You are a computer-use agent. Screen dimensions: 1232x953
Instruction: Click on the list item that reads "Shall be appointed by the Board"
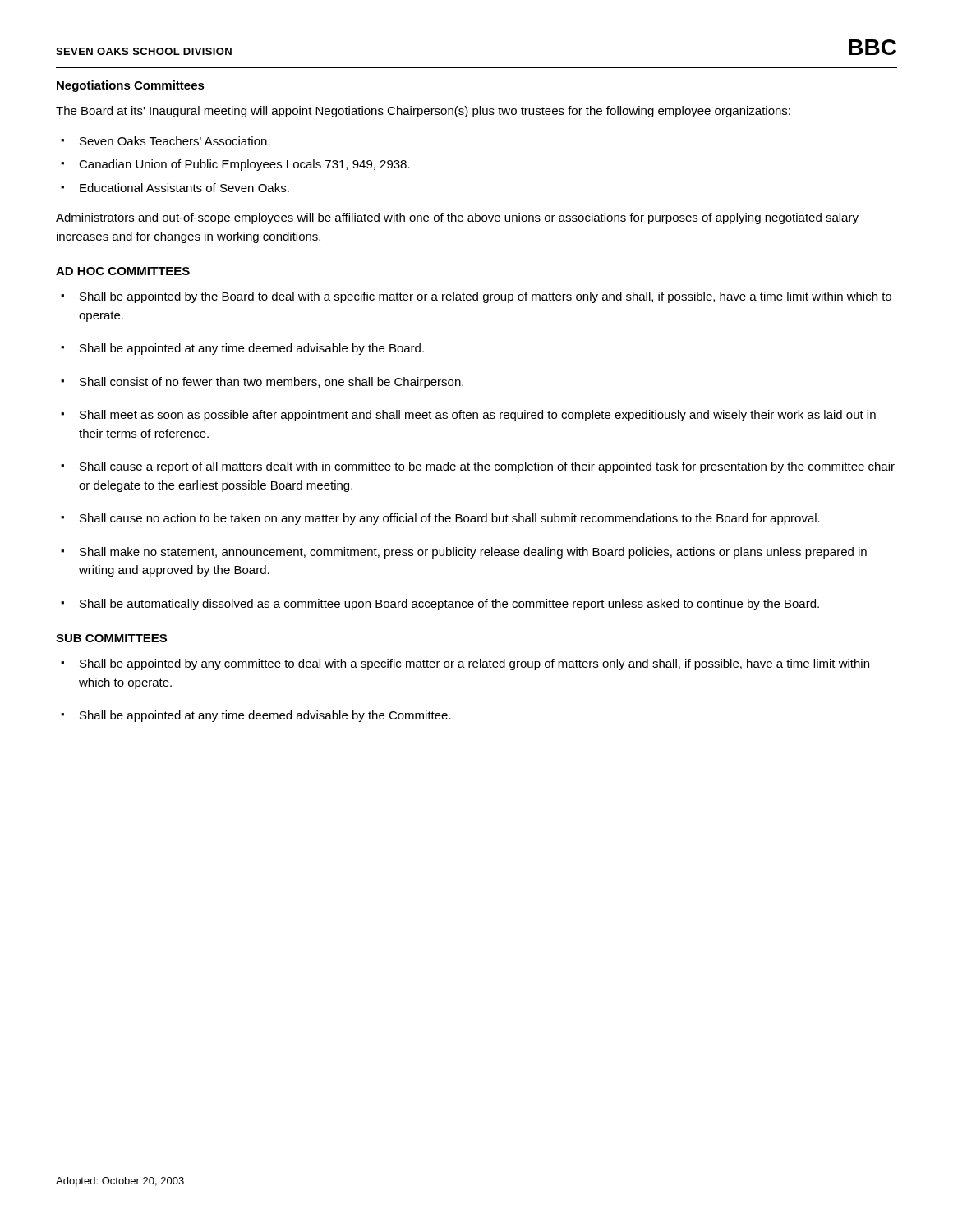pos(485,305)
